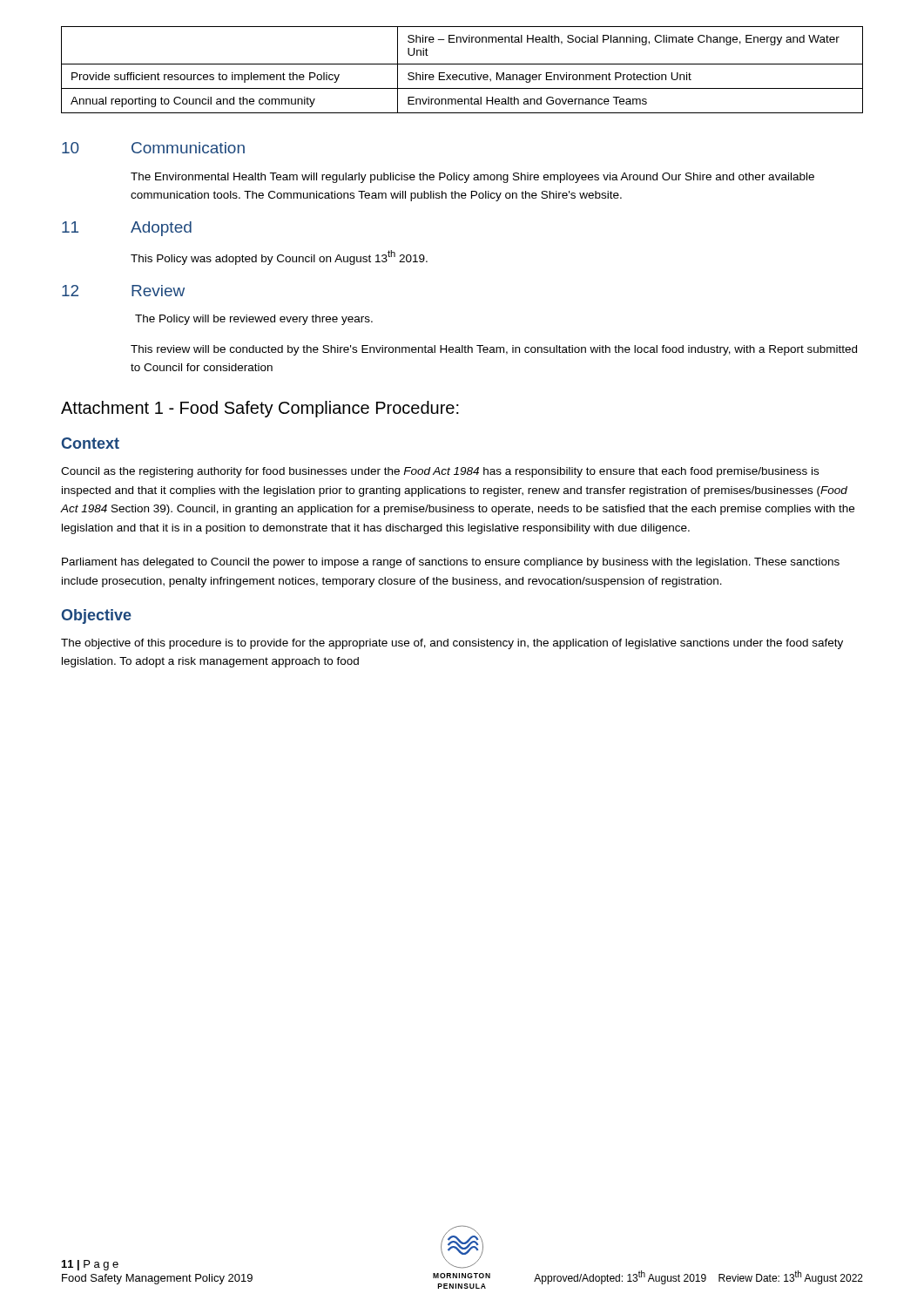The height and width of the screenshot is (1307, 924).
Task: Find the text block containing "Council as the registering authority"
Action: pos(458,499)
